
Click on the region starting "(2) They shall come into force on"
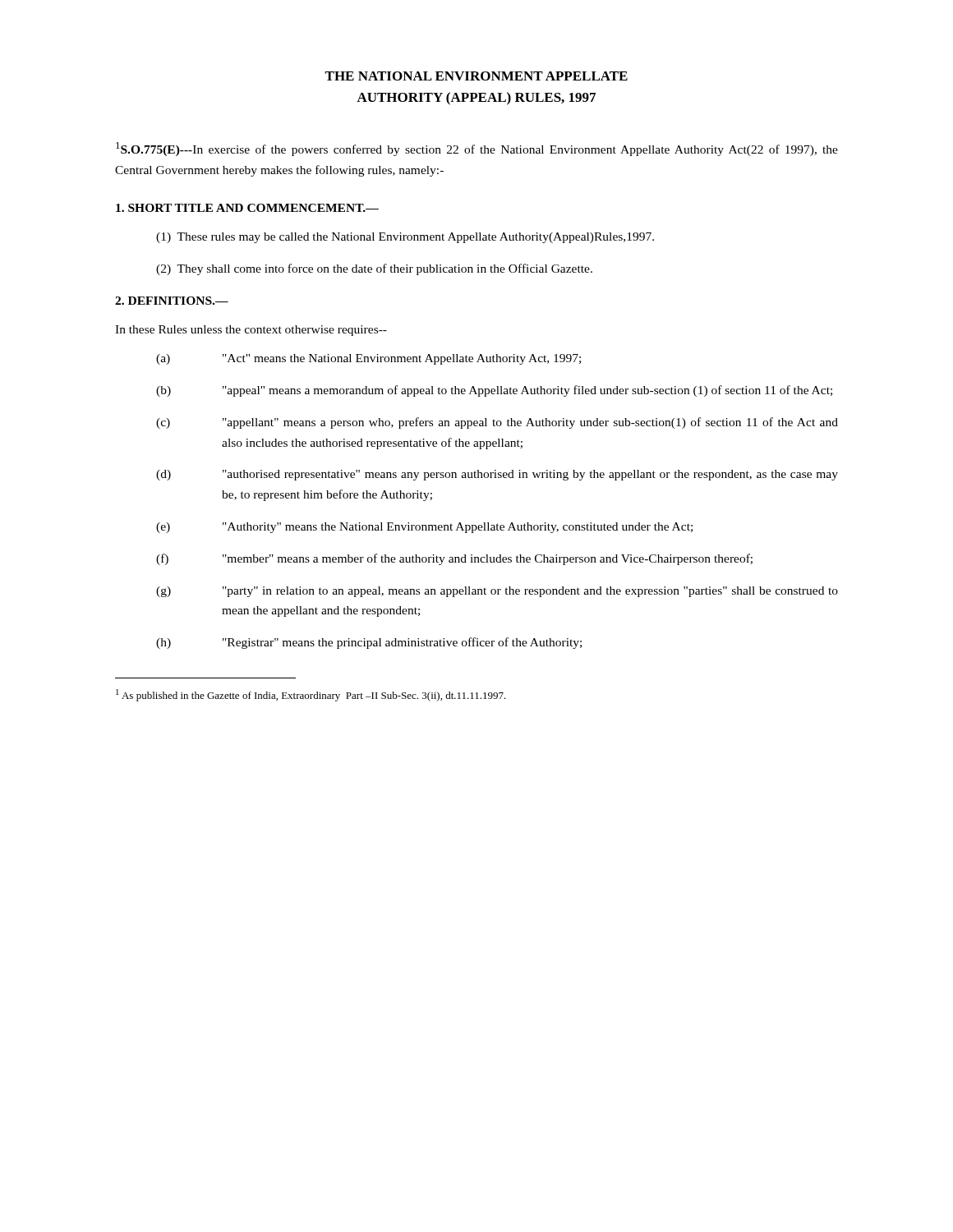pyautogui.click(x=375, y=268)
